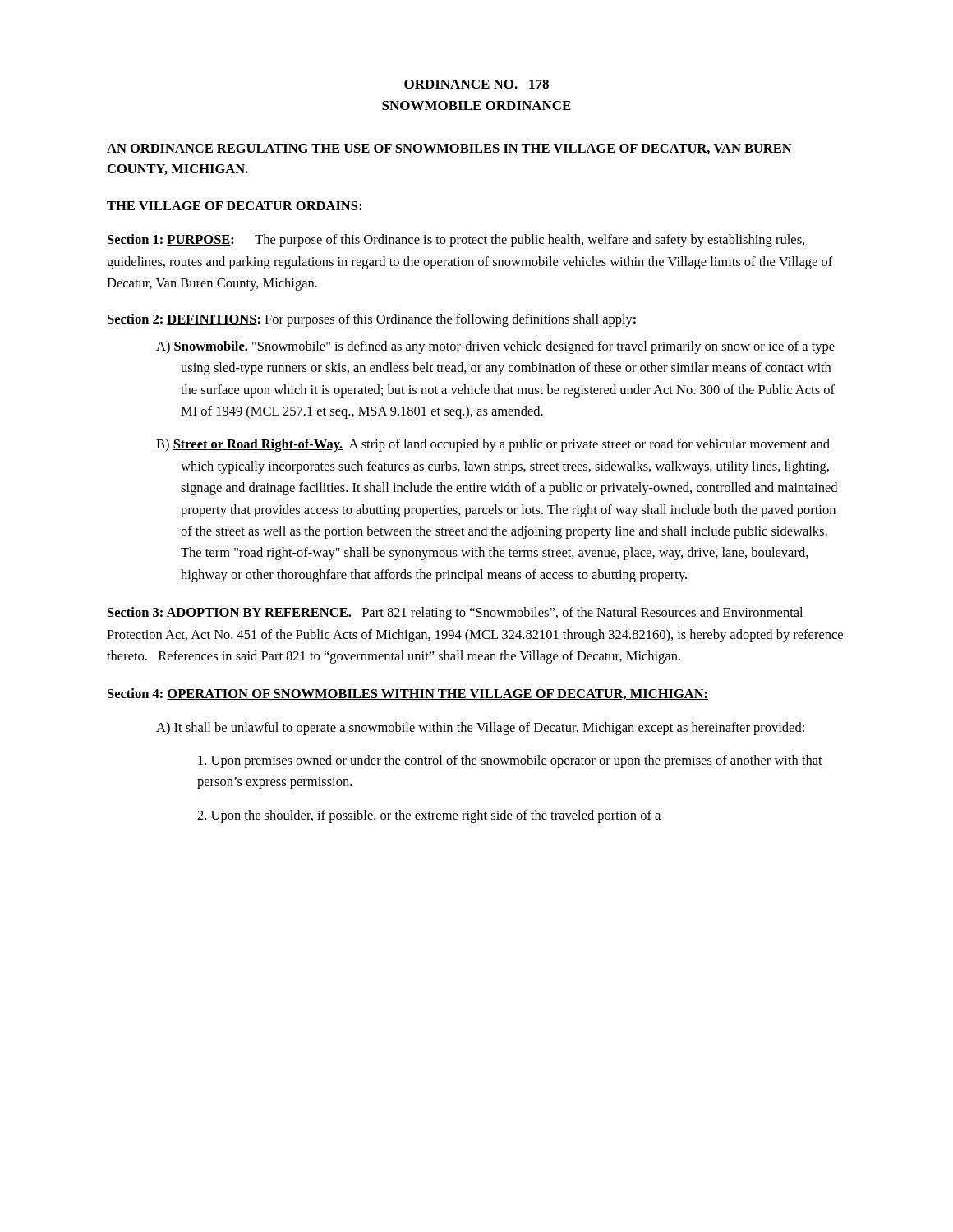
Task: Select the text block starting "A) Snowmobile. "Snowmobile" is defined as"
Action: (495, 379)
